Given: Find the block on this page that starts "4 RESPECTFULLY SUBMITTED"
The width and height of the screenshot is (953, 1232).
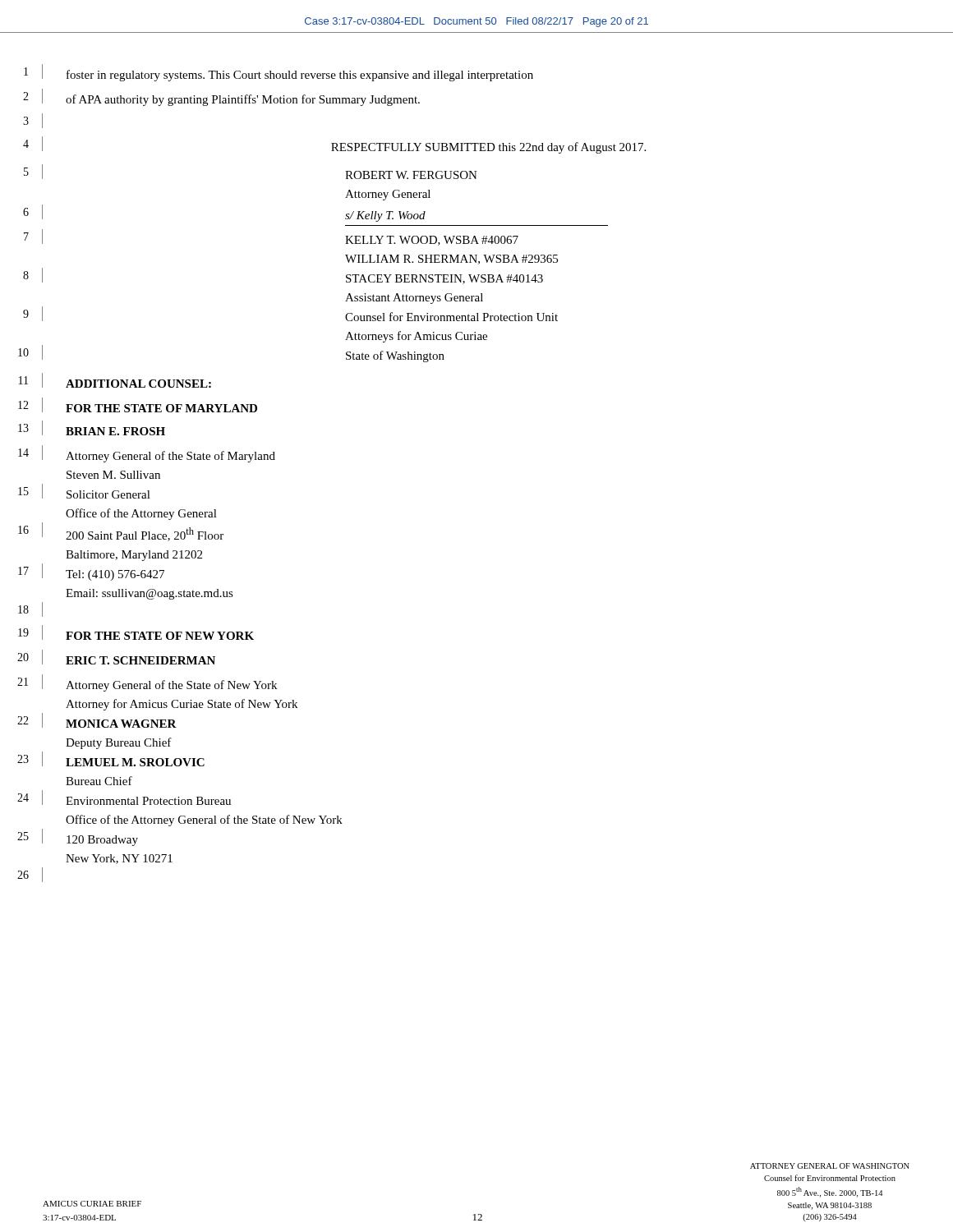Looking at the screenshot, I should tap(476, 146).
